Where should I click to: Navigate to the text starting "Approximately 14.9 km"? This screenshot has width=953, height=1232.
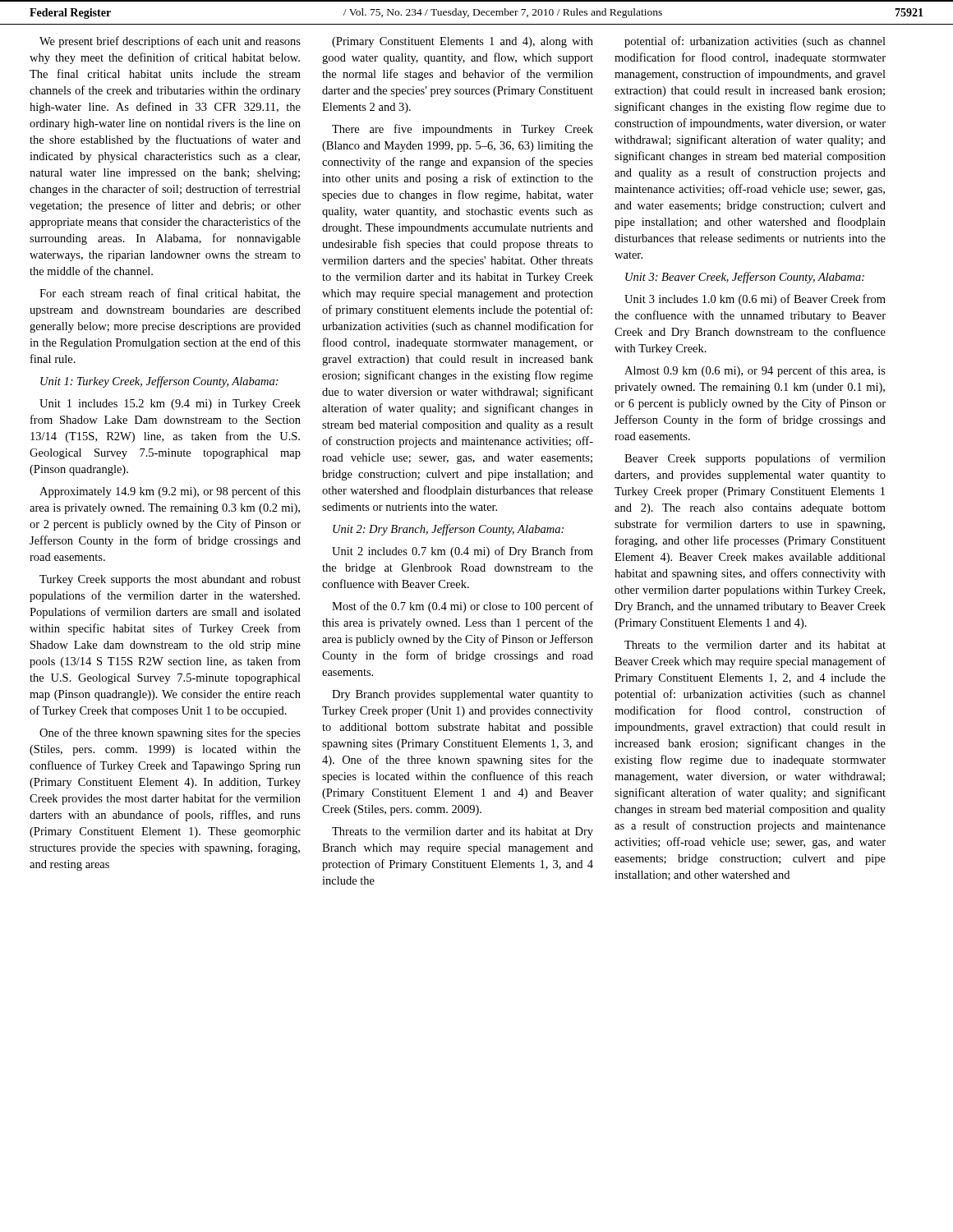[x=165, y=524]
